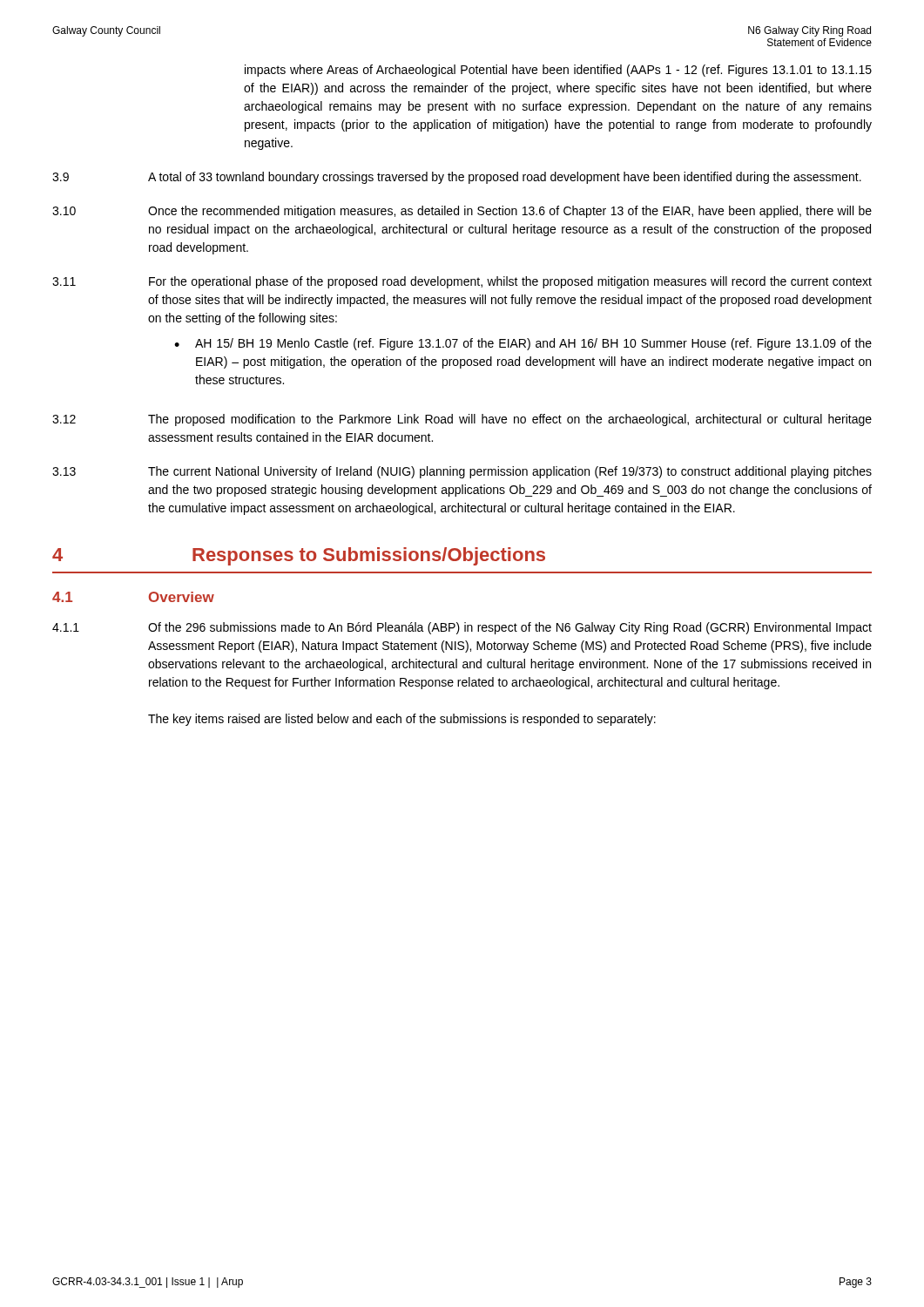Locate the text "4Responses to Submissions/Objections"

click(462, 555)
